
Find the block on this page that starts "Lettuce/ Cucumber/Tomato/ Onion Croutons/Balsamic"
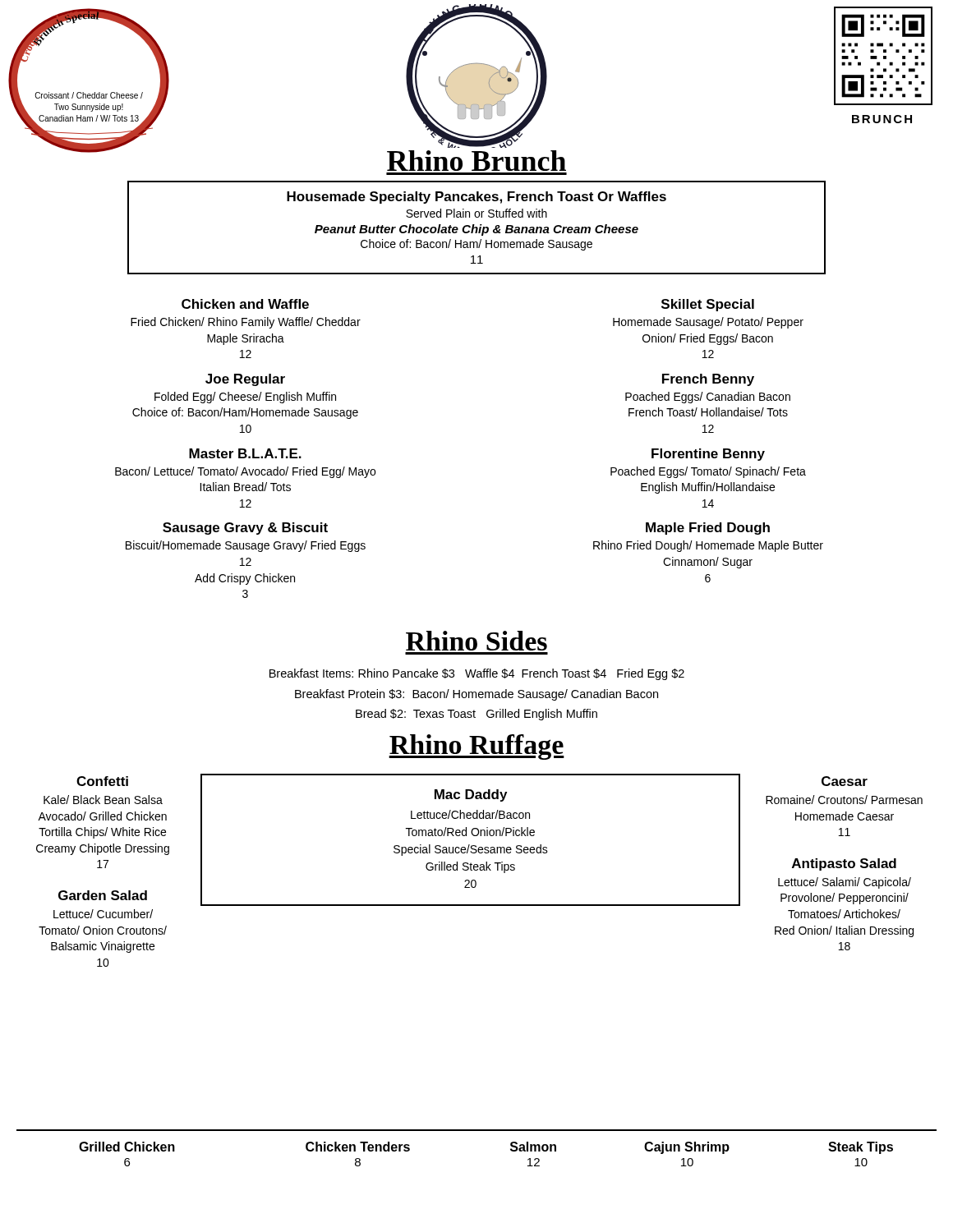[103, 938]
